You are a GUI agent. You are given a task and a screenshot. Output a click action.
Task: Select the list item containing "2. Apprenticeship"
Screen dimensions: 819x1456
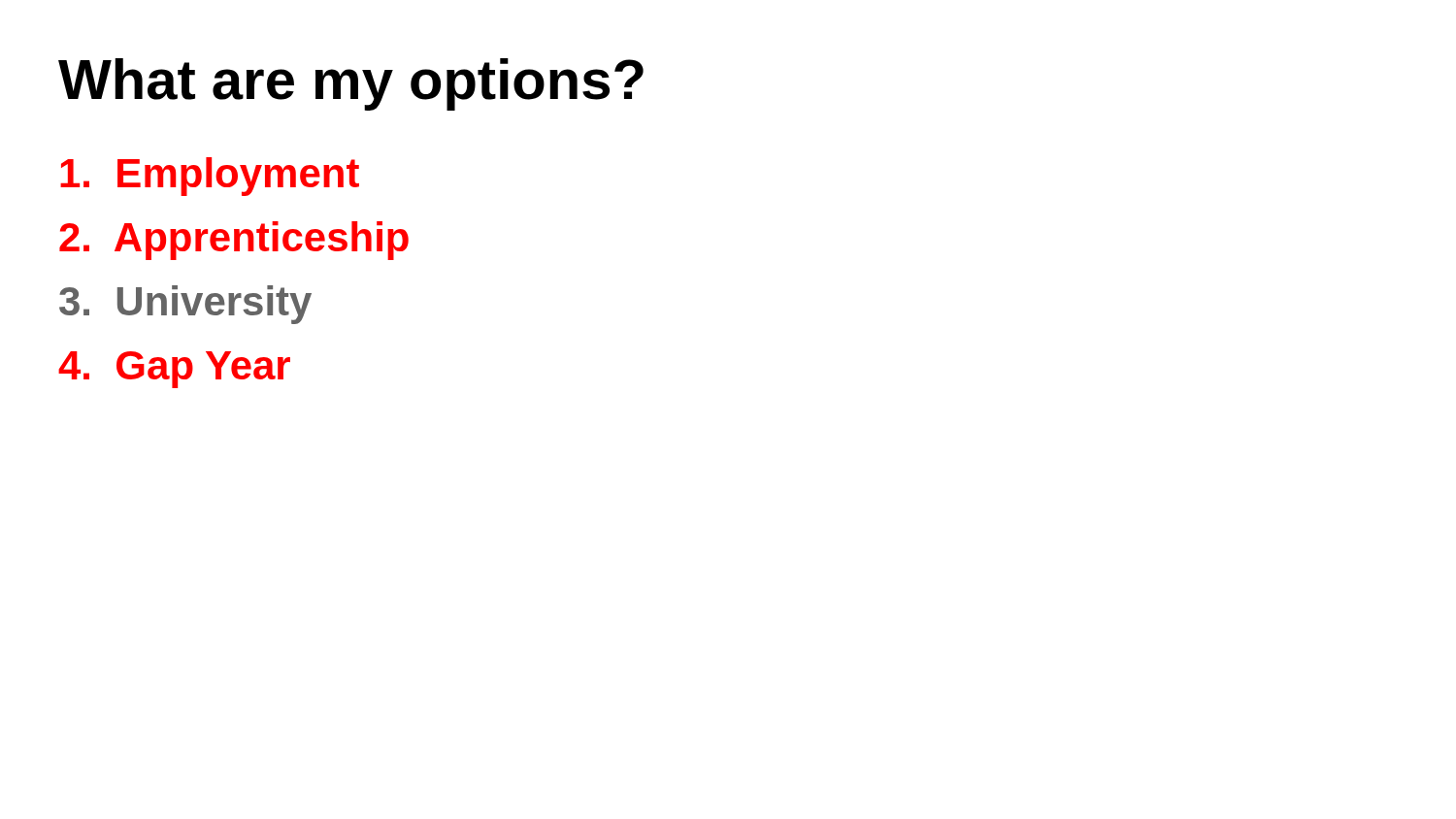234,237
